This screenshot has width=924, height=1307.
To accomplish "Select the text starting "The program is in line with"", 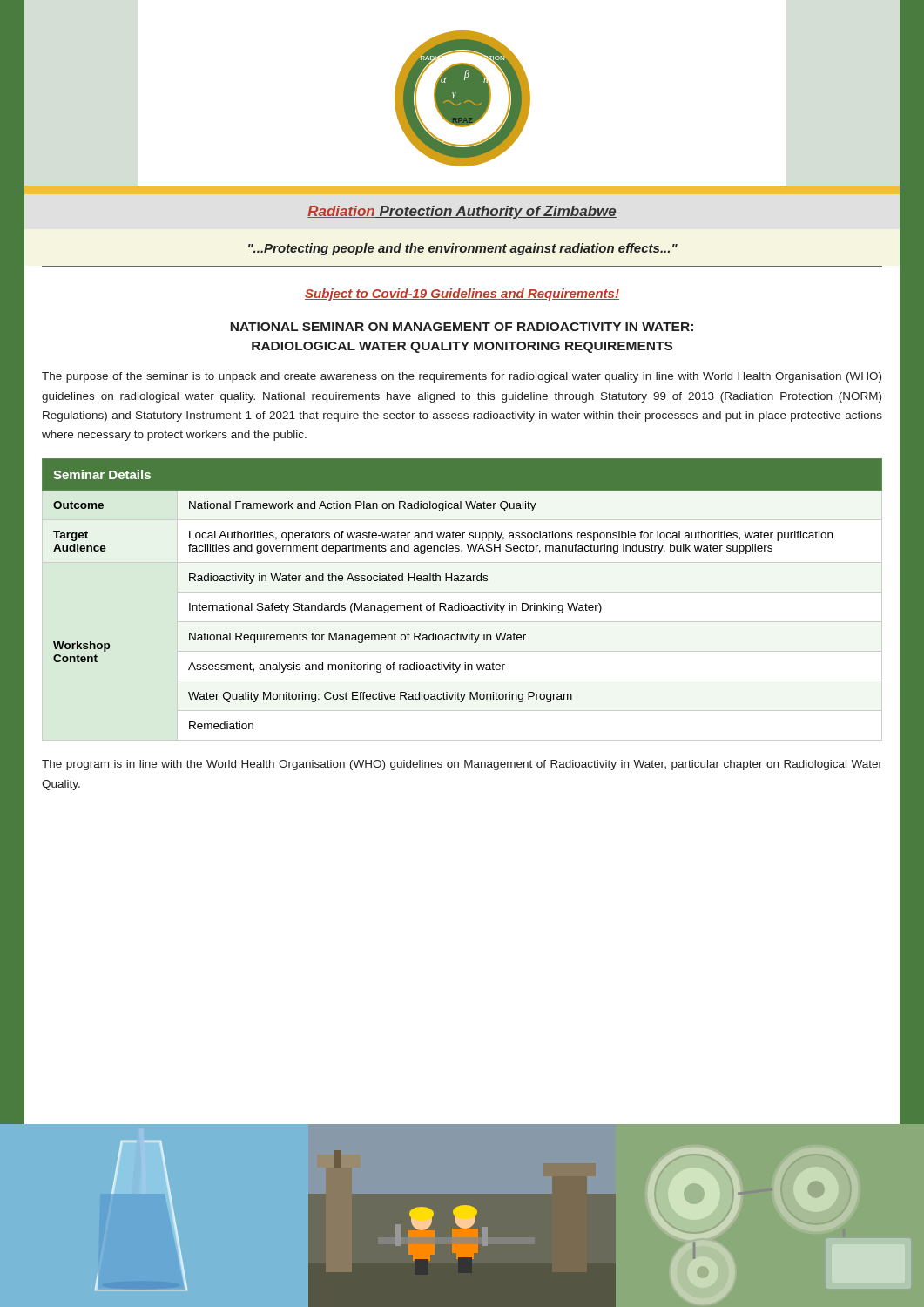I will pyautogui.click(x=462, y=774).
